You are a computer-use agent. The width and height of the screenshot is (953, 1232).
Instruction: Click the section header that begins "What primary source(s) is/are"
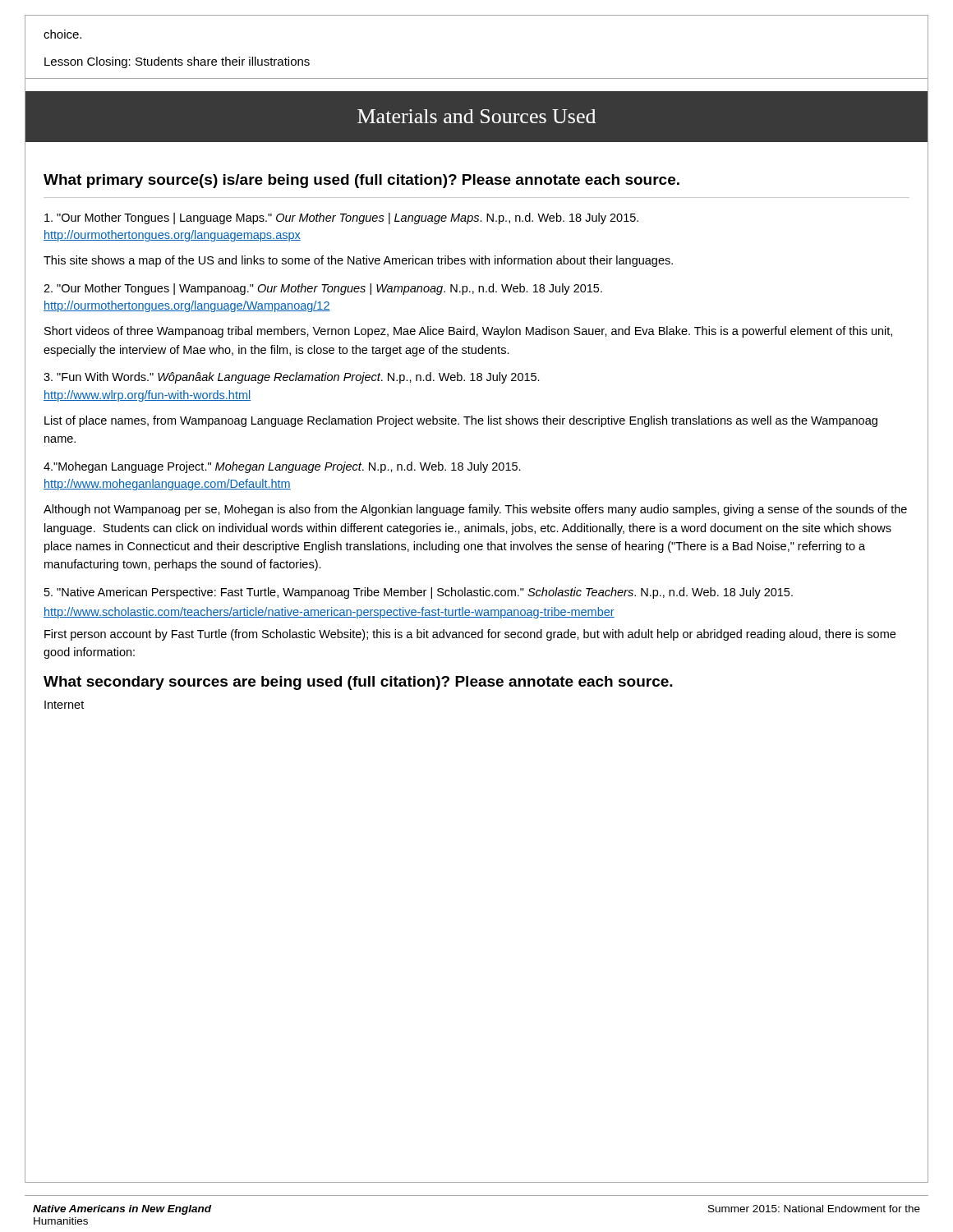362,180
